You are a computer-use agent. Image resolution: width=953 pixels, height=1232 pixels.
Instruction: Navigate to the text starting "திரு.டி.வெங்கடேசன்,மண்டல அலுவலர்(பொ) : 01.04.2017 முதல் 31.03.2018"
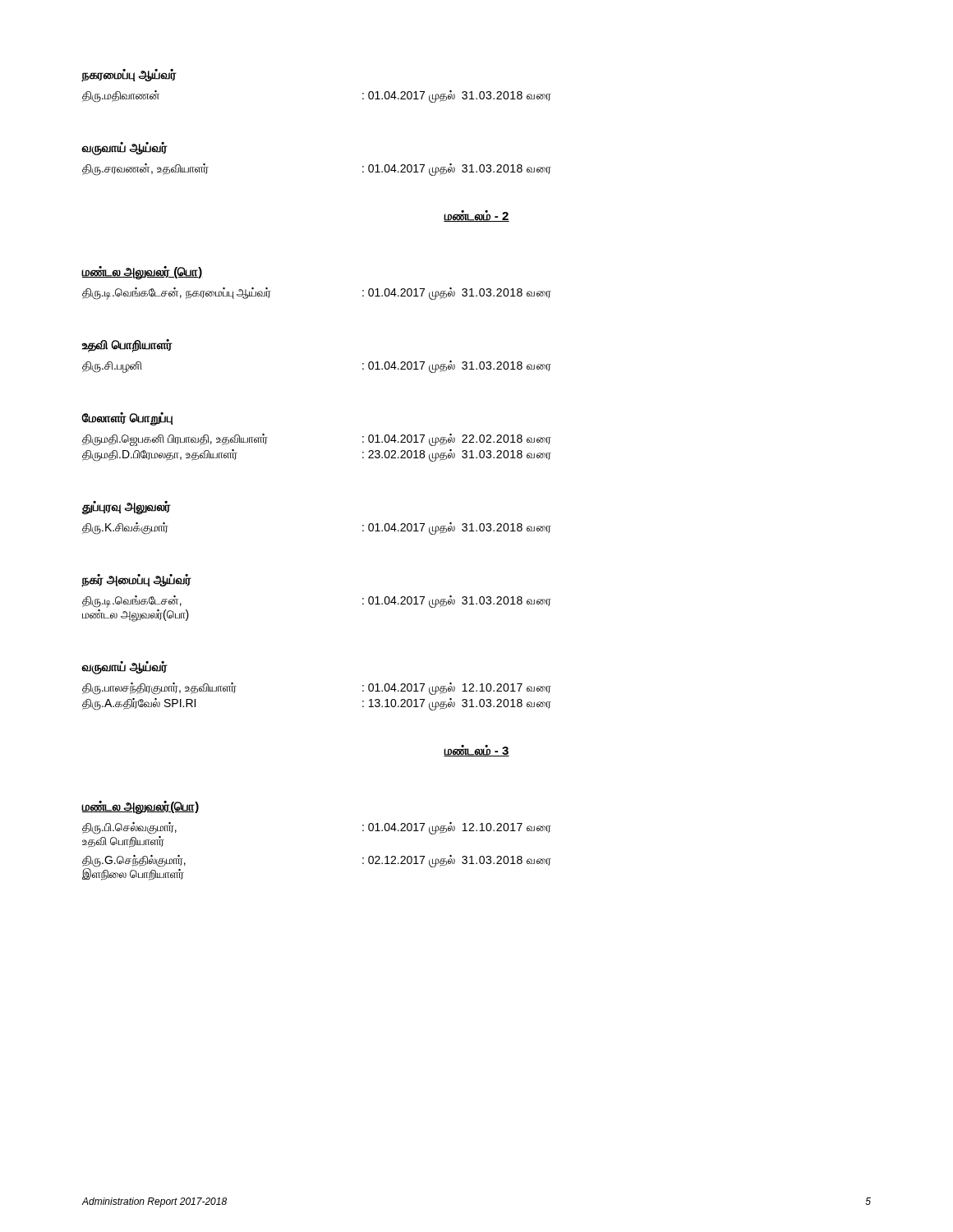(136, 601)
